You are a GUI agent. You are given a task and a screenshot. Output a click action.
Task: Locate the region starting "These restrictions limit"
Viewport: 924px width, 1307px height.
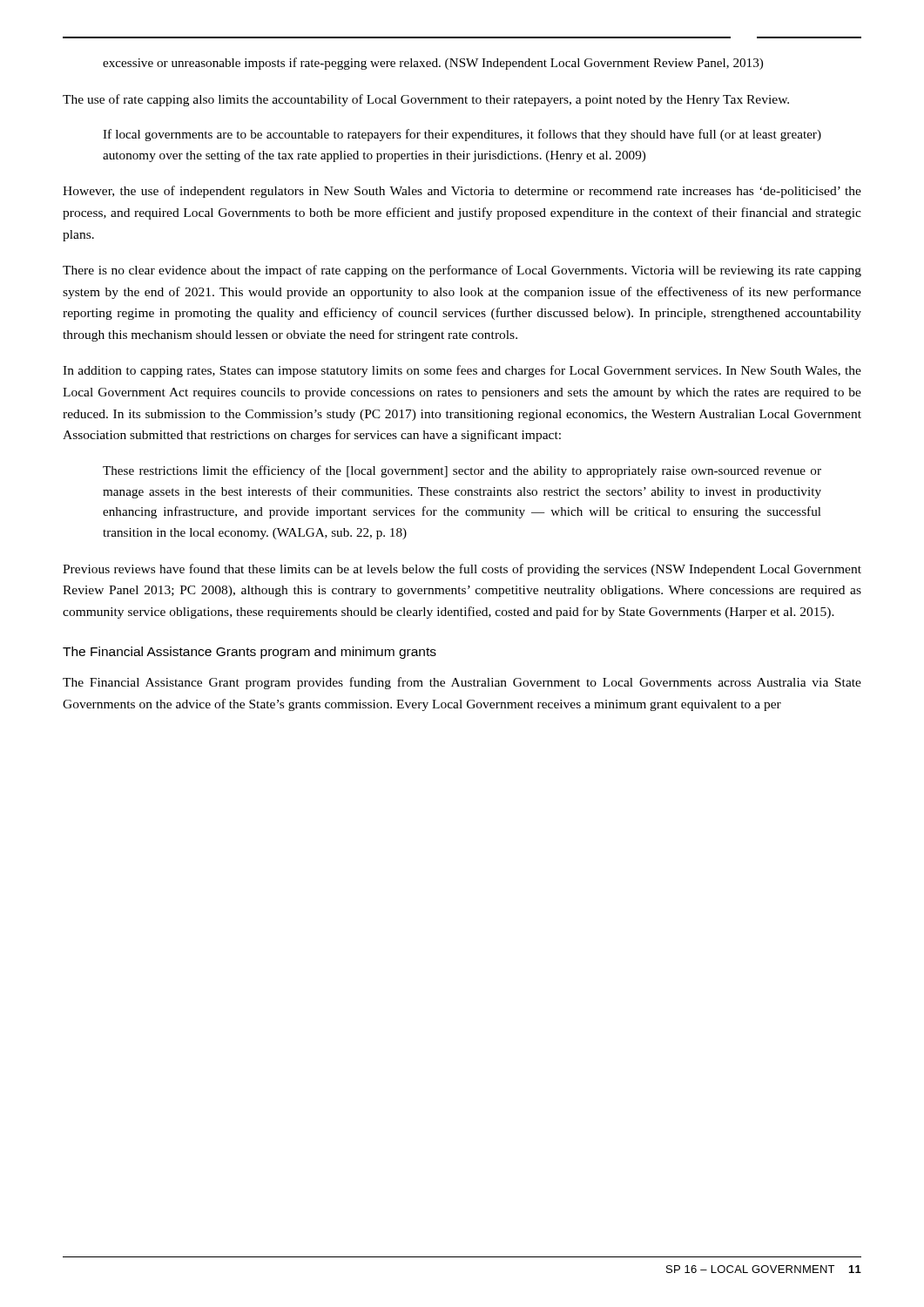pos(462,501)
